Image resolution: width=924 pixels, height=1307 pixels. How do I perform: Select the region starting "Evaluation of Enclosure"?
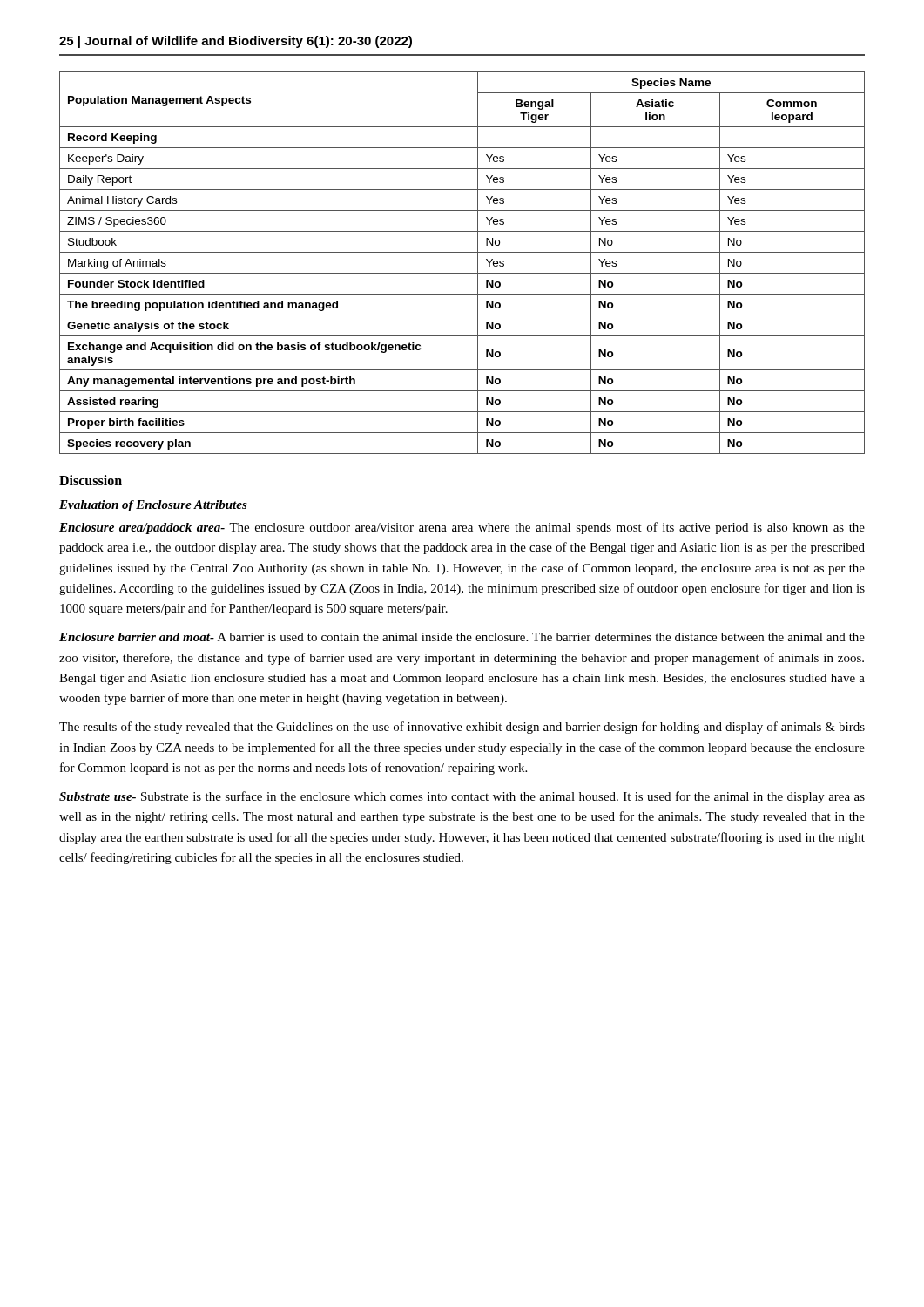click(x=153, y=505)
